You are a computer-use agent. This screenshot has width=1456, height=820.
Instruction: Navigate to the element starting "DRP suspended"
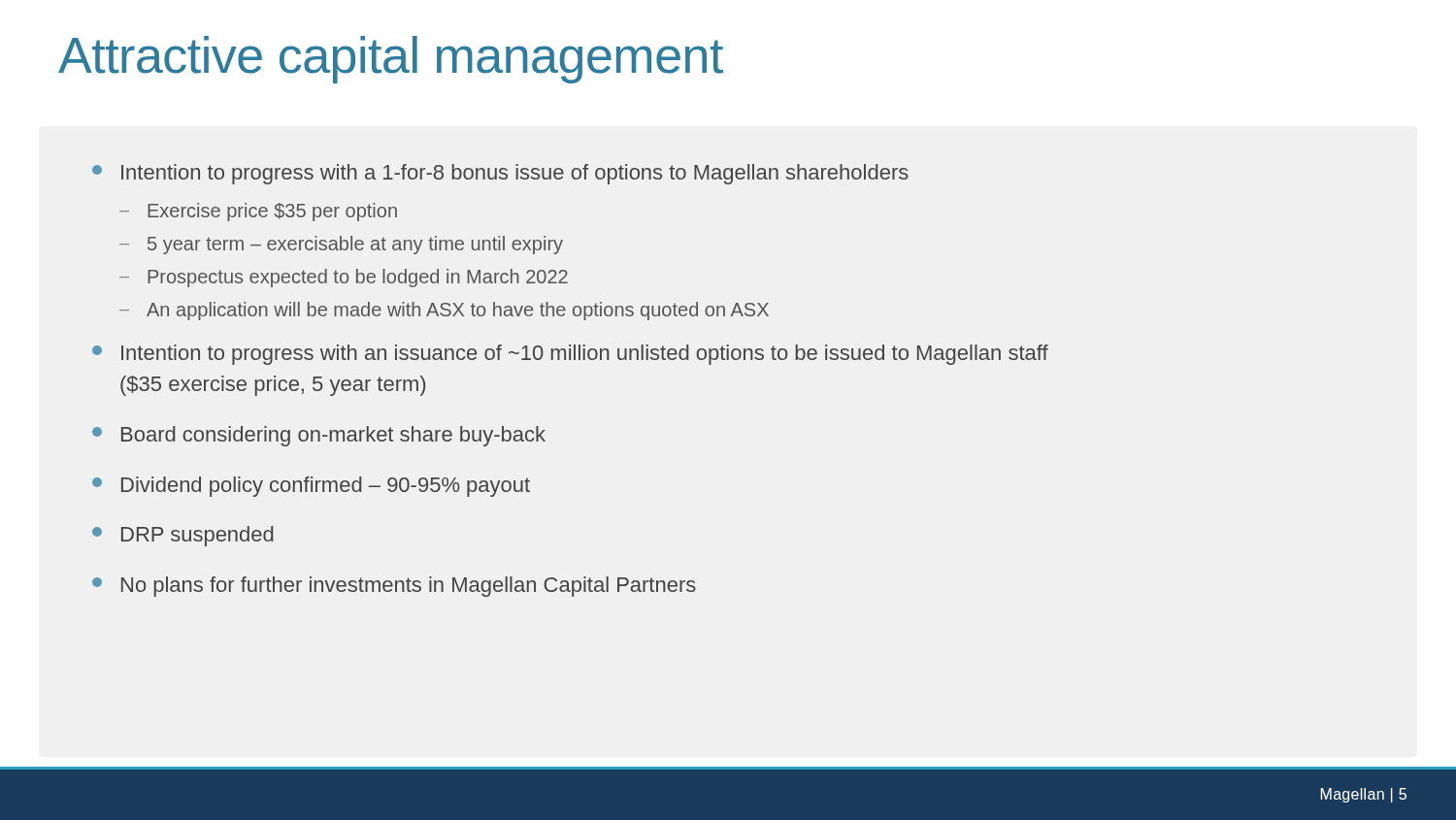pos(183,536)
